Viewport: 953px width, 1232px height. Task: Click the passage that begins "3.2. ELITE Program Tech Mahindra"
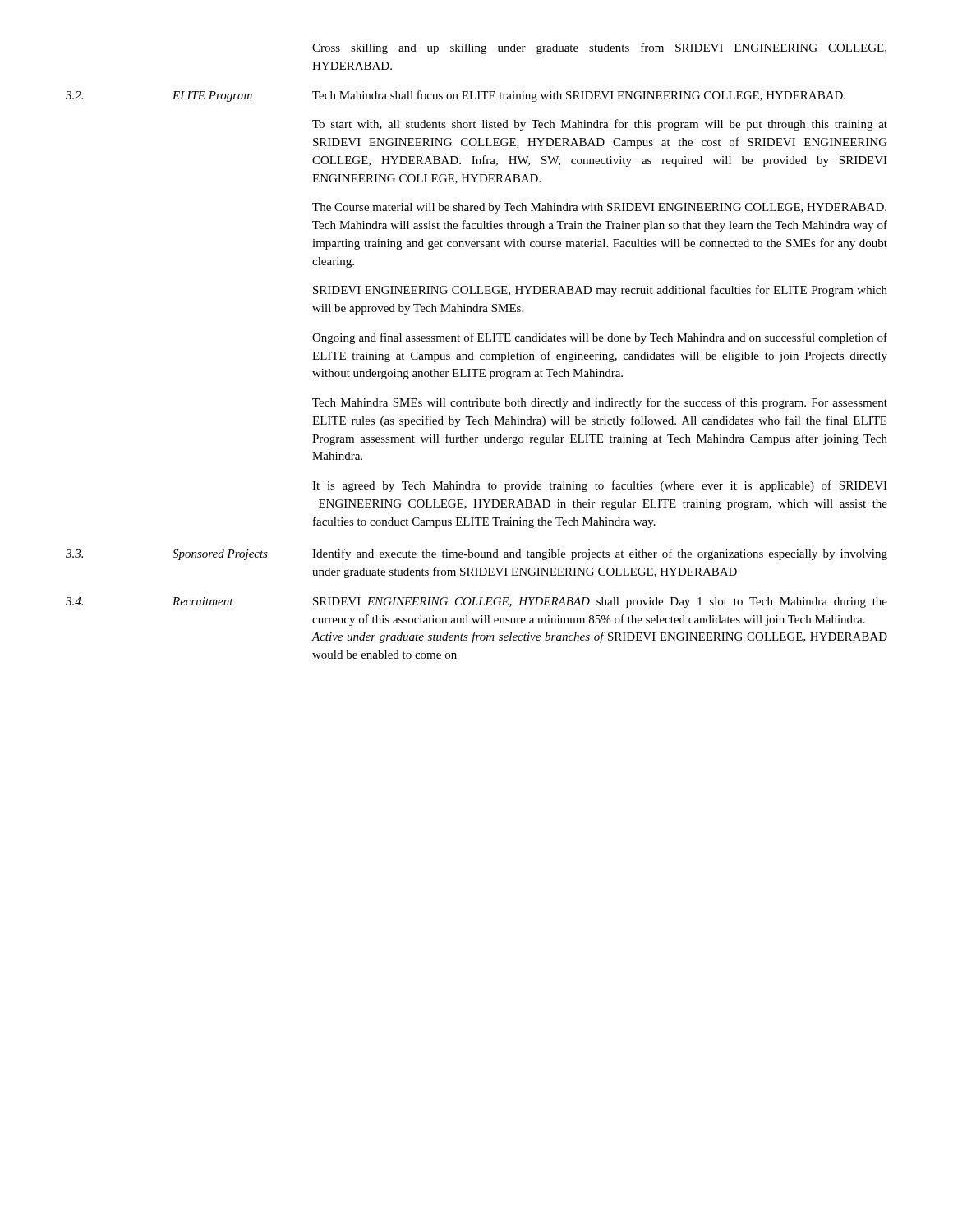476,96
